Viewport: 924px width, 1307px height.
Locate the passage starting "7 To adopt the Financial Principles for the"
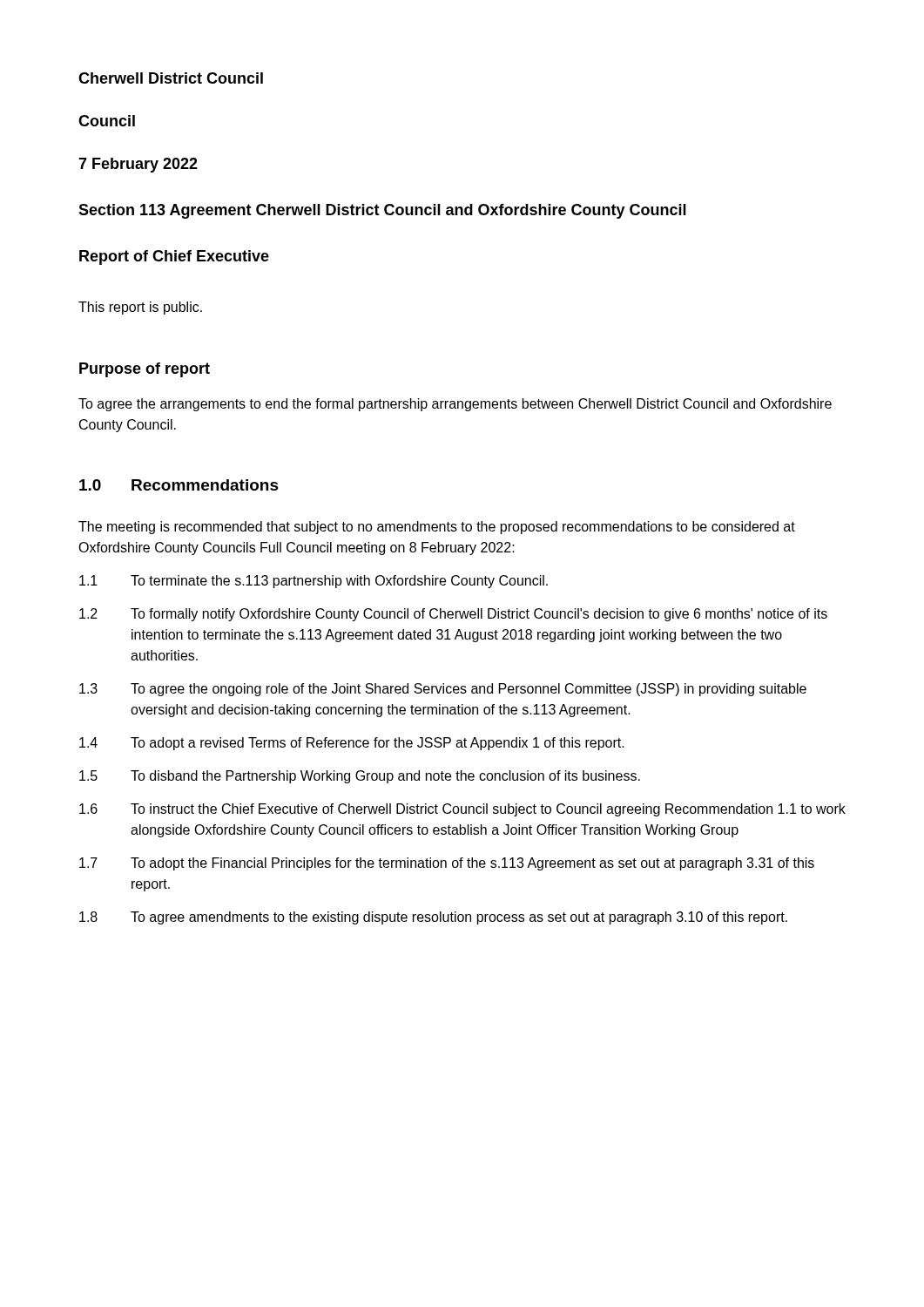click(x=462, y=874)
